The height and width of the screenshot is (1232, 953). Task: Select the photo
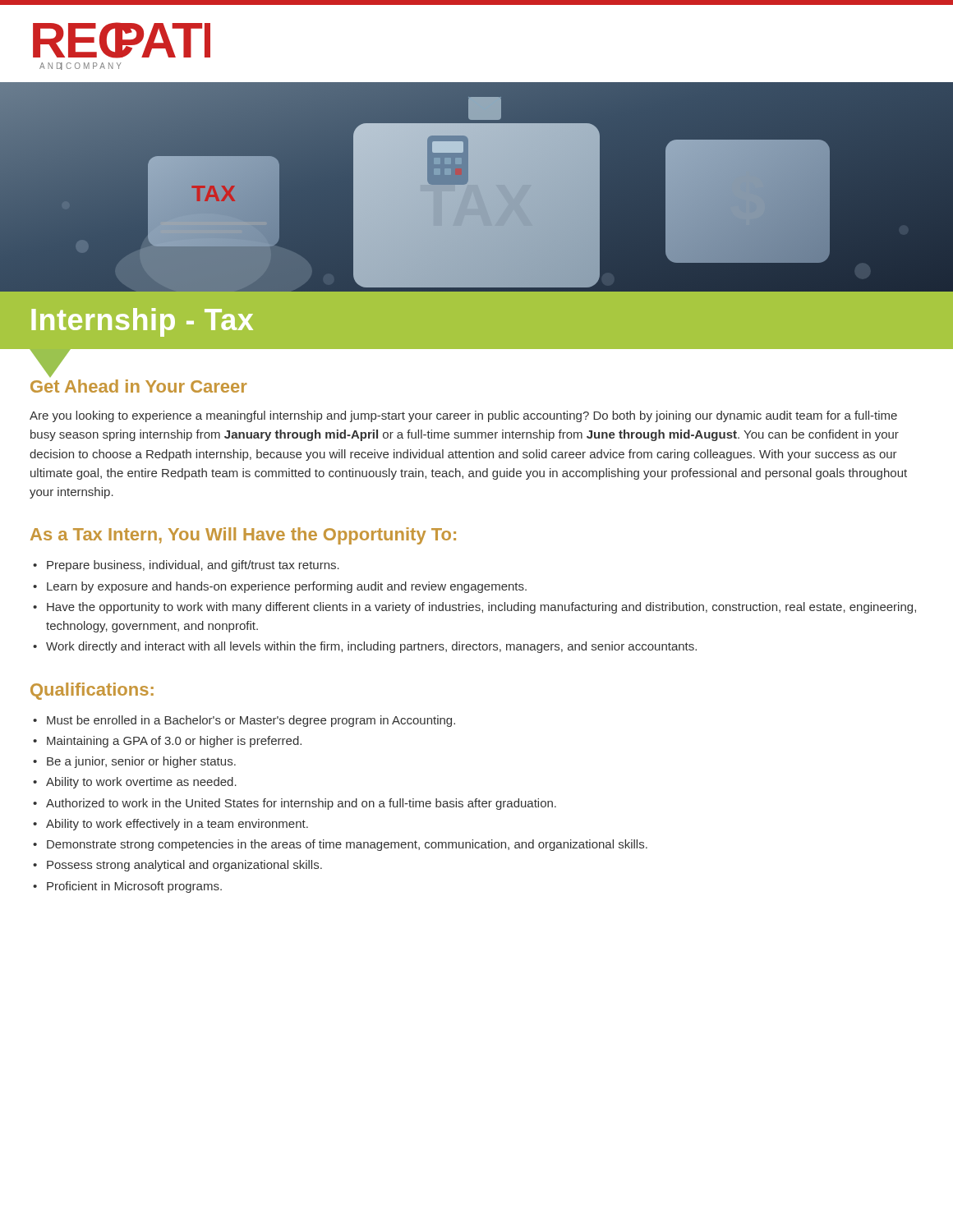click(x=476, y=193)
